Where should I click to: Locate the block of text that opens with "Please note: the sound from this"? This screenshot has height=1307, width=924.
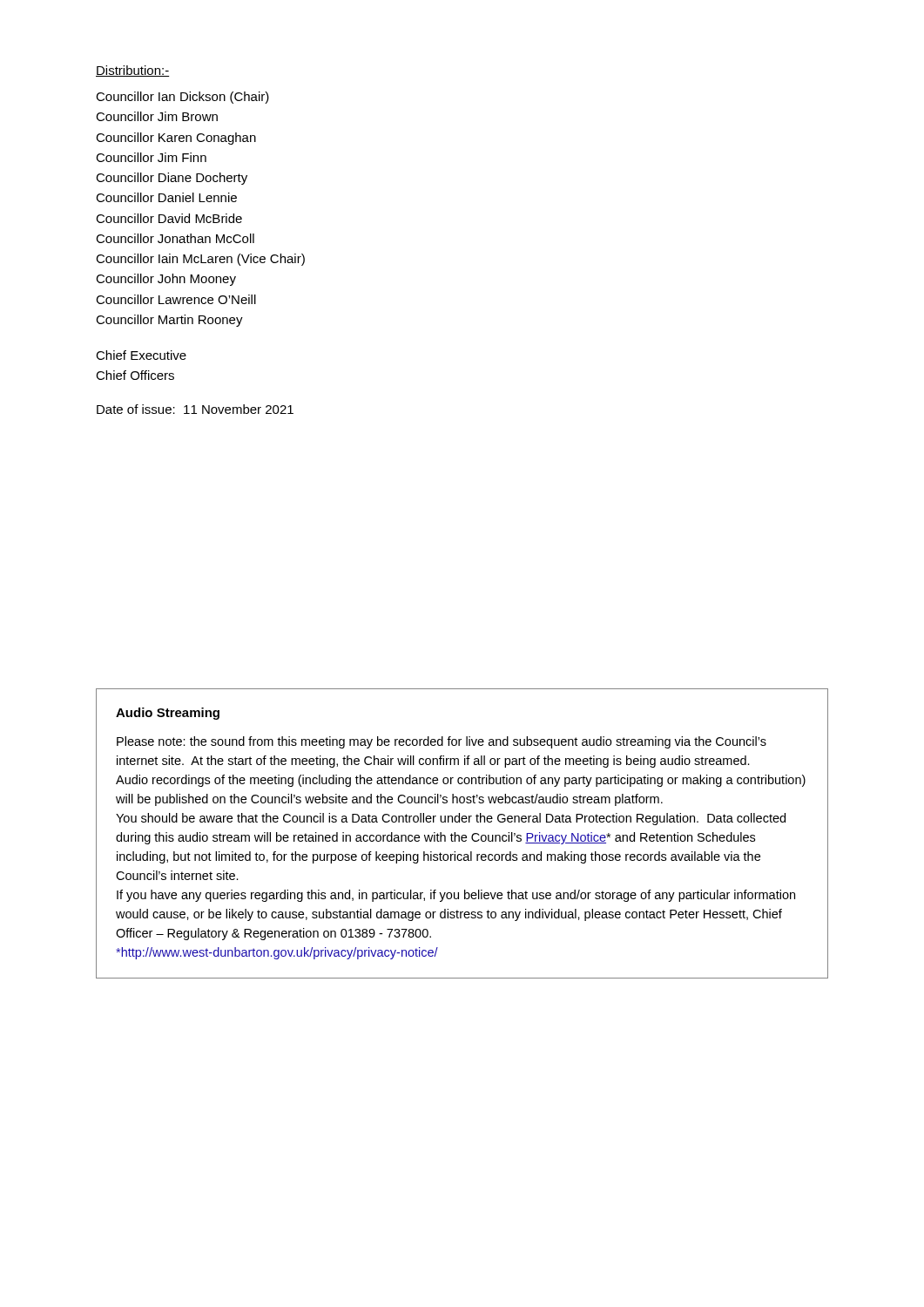462,751
